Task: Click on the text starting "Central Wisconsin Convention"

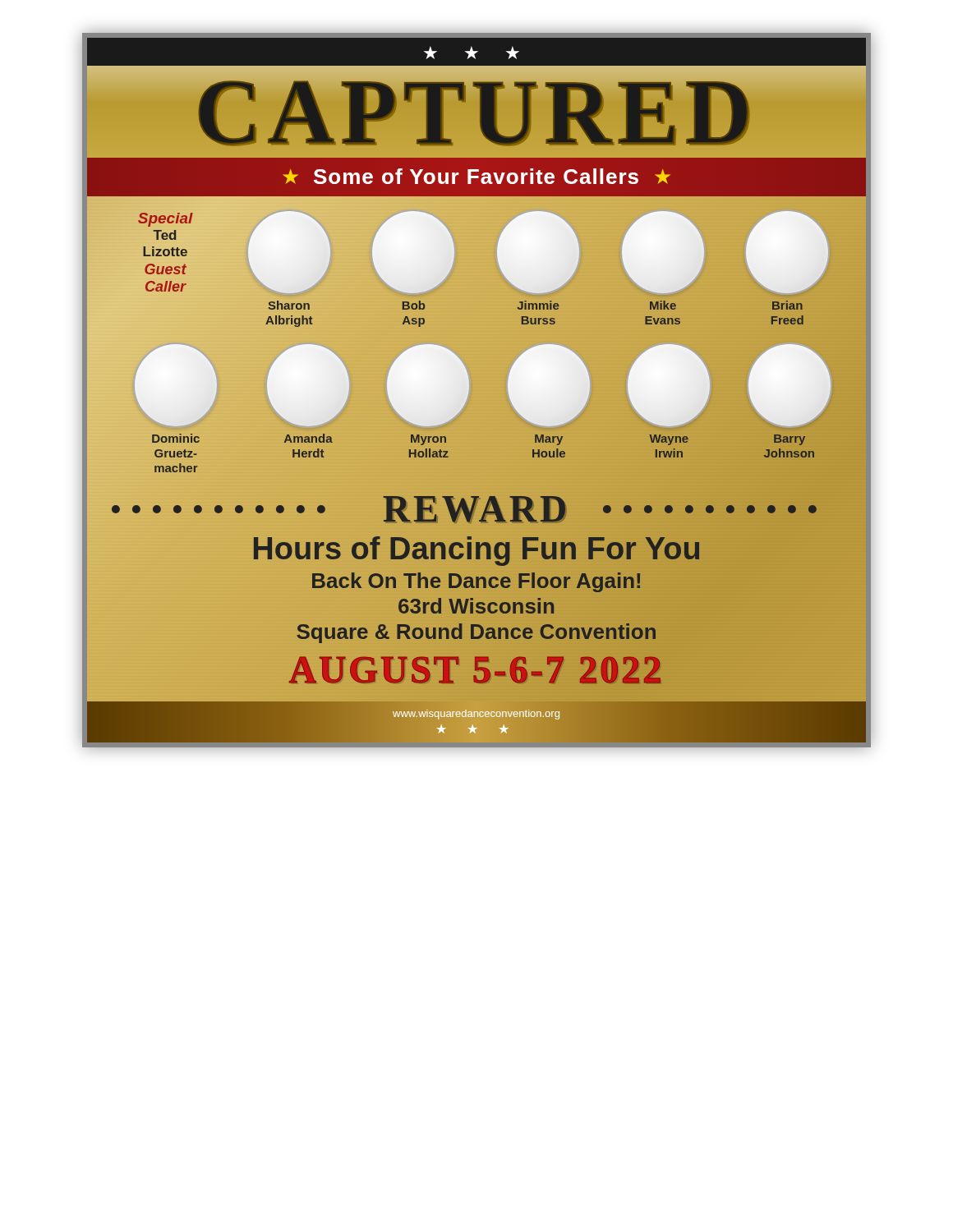Action: click(212, 700)
